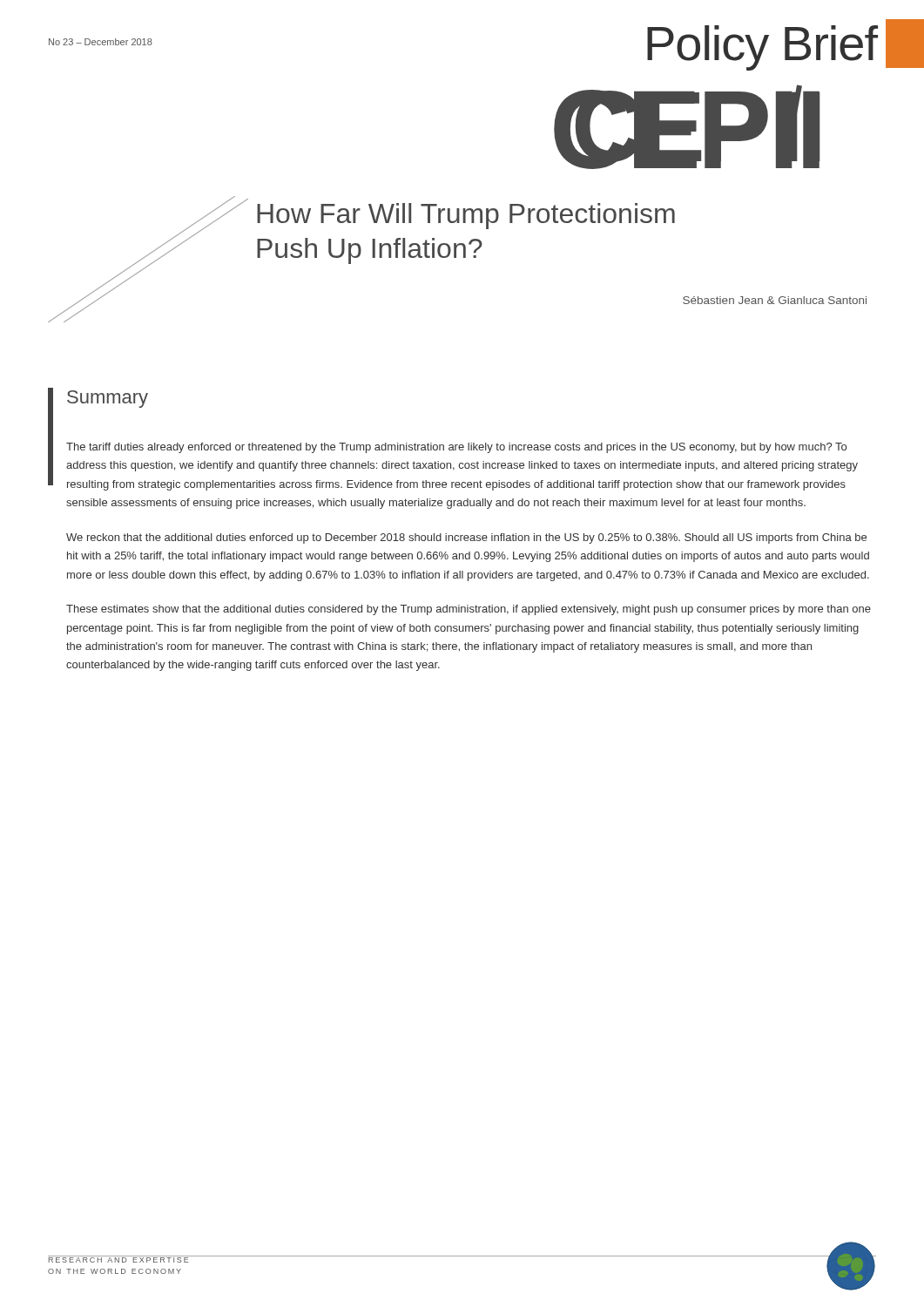The height and width of the screenshot is (1307, 924).
Task: Locate the logo
Action: click(706, 126)
